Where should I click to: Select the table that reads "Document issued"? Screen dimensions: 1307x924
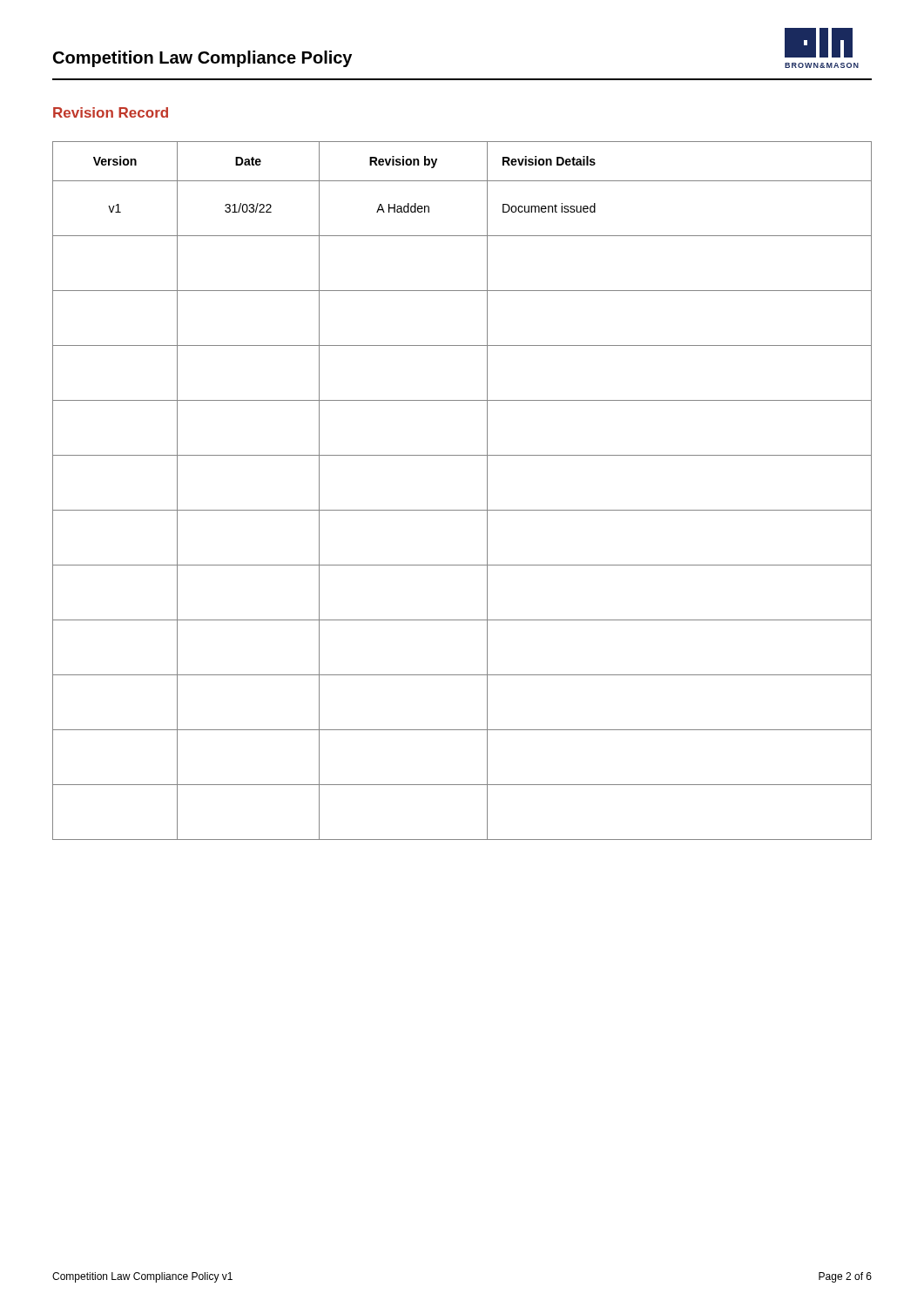point(462,491)
